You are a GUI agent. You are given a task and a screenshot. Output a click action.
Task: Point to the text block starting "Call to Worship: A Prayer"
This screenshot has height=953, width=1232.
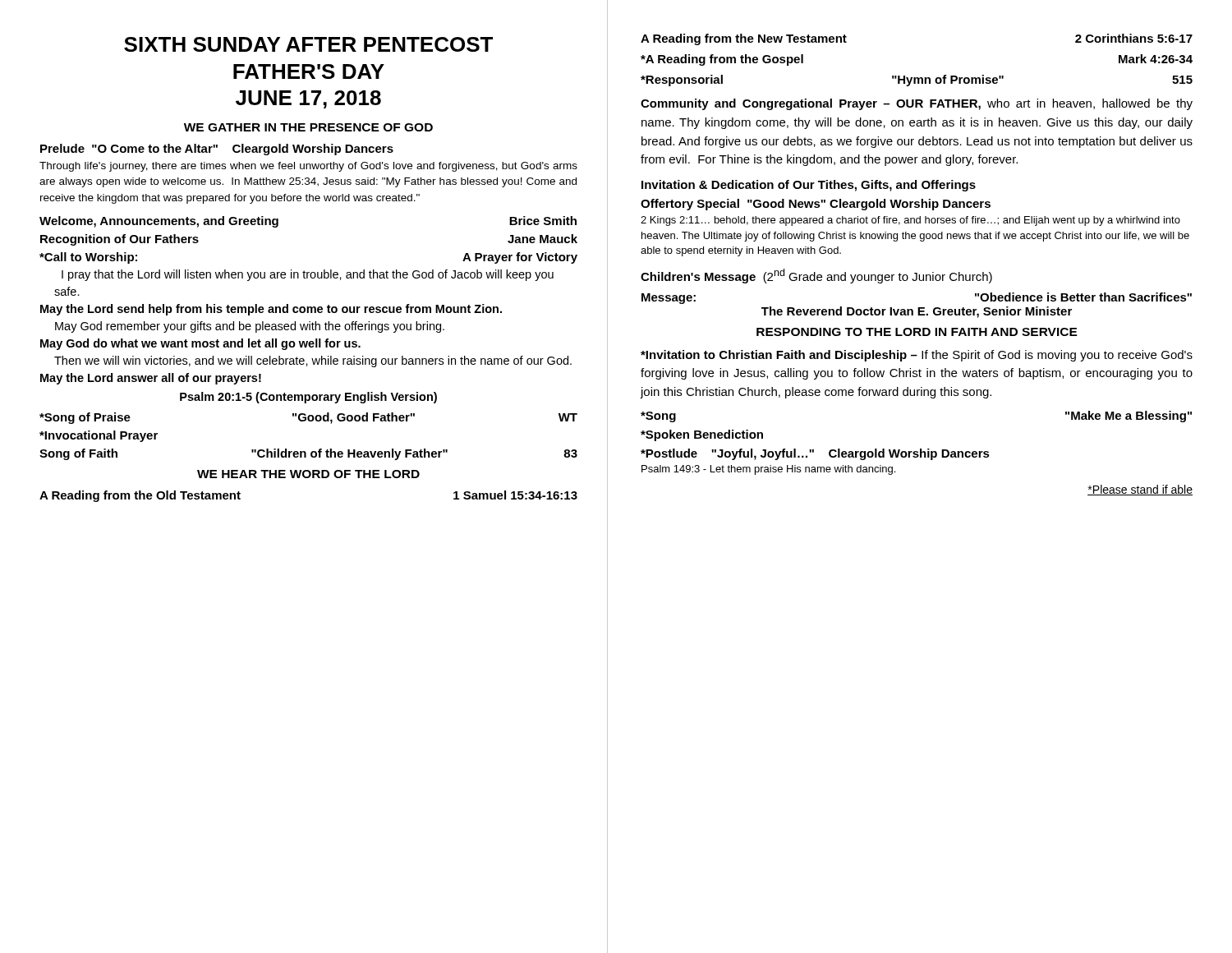308,327
